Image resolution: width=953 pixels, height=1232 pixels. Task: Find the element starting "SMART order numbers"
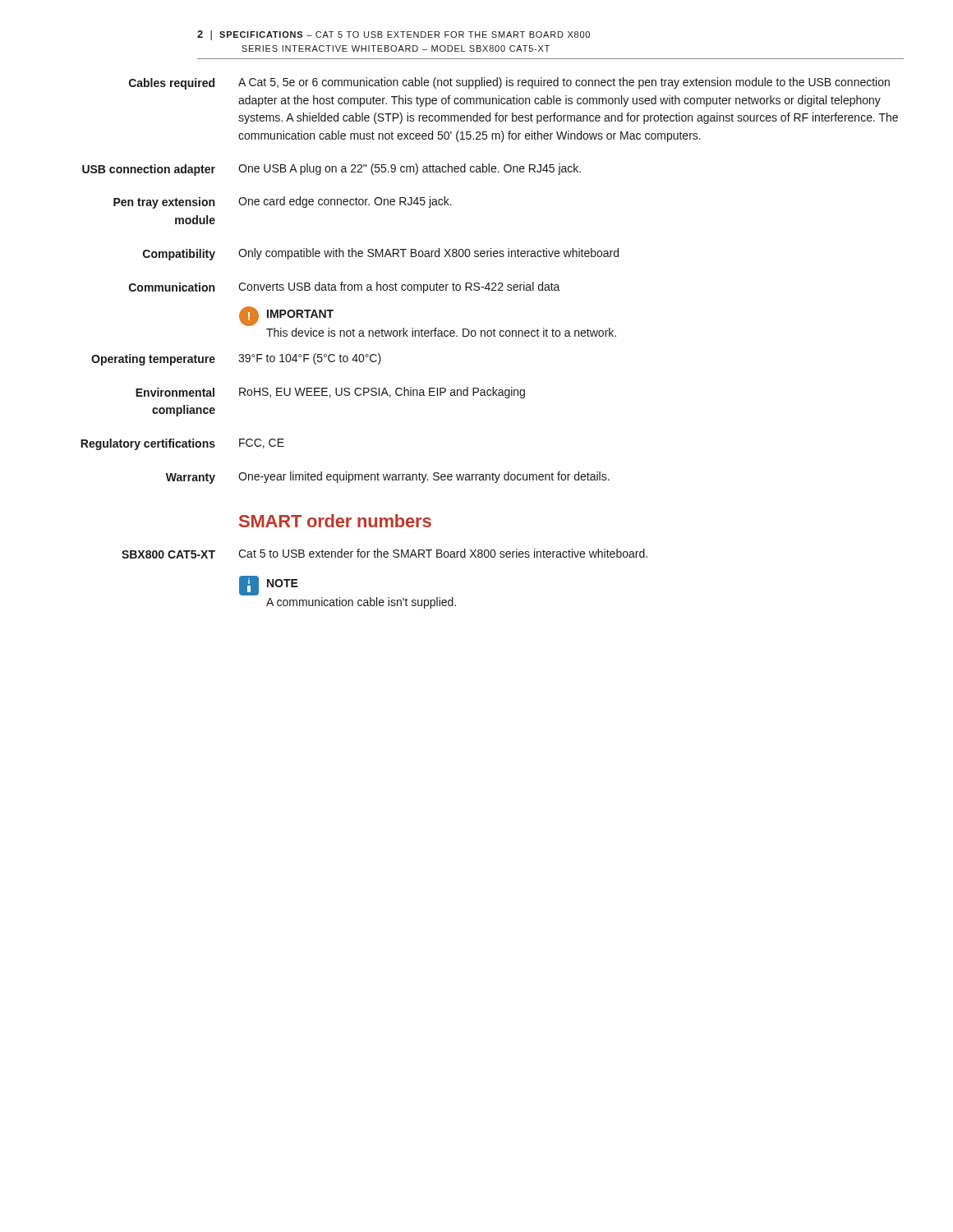(335, 521)
